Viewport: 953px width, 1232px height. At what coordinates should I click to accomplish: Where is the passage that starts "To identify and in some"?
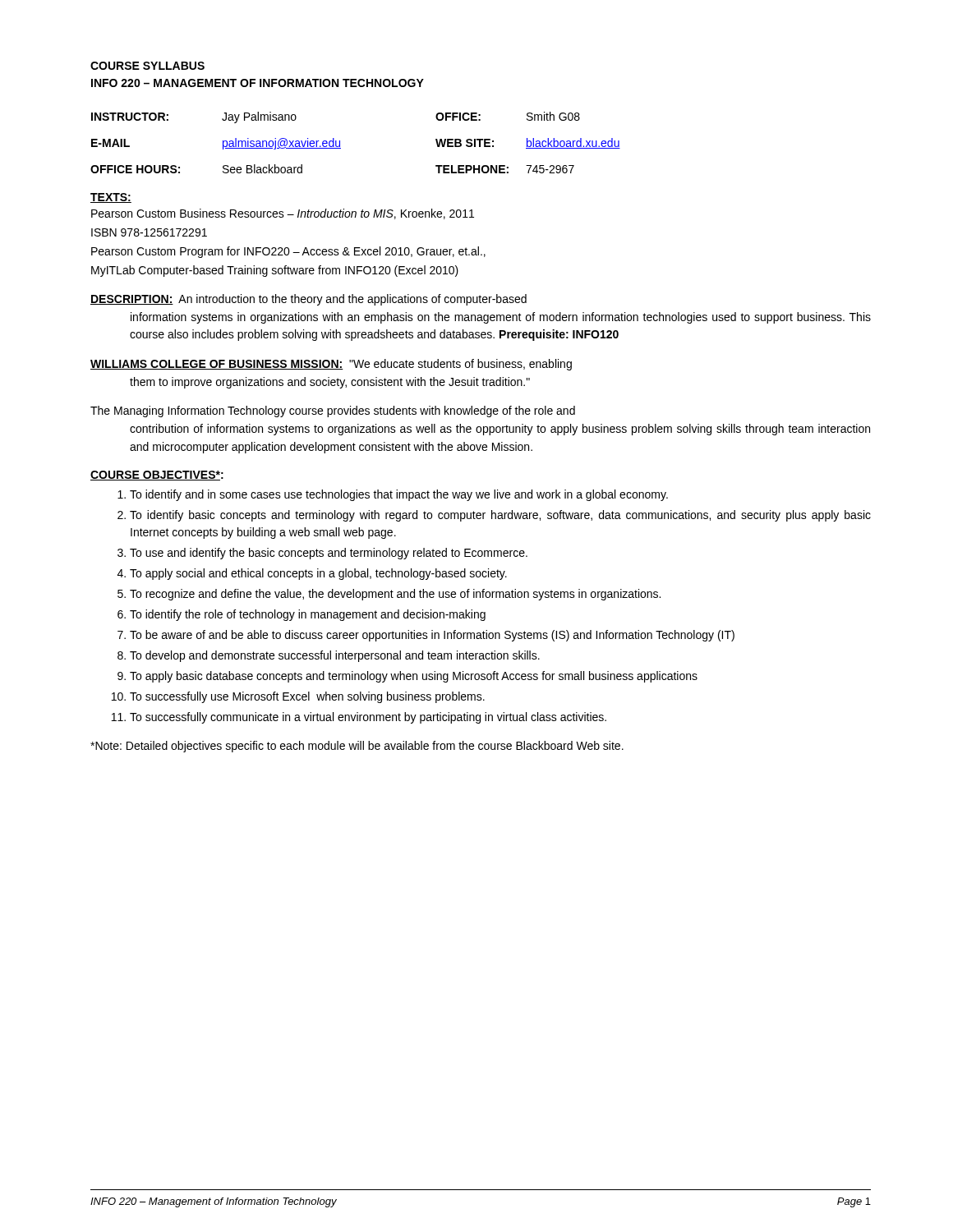500,494
